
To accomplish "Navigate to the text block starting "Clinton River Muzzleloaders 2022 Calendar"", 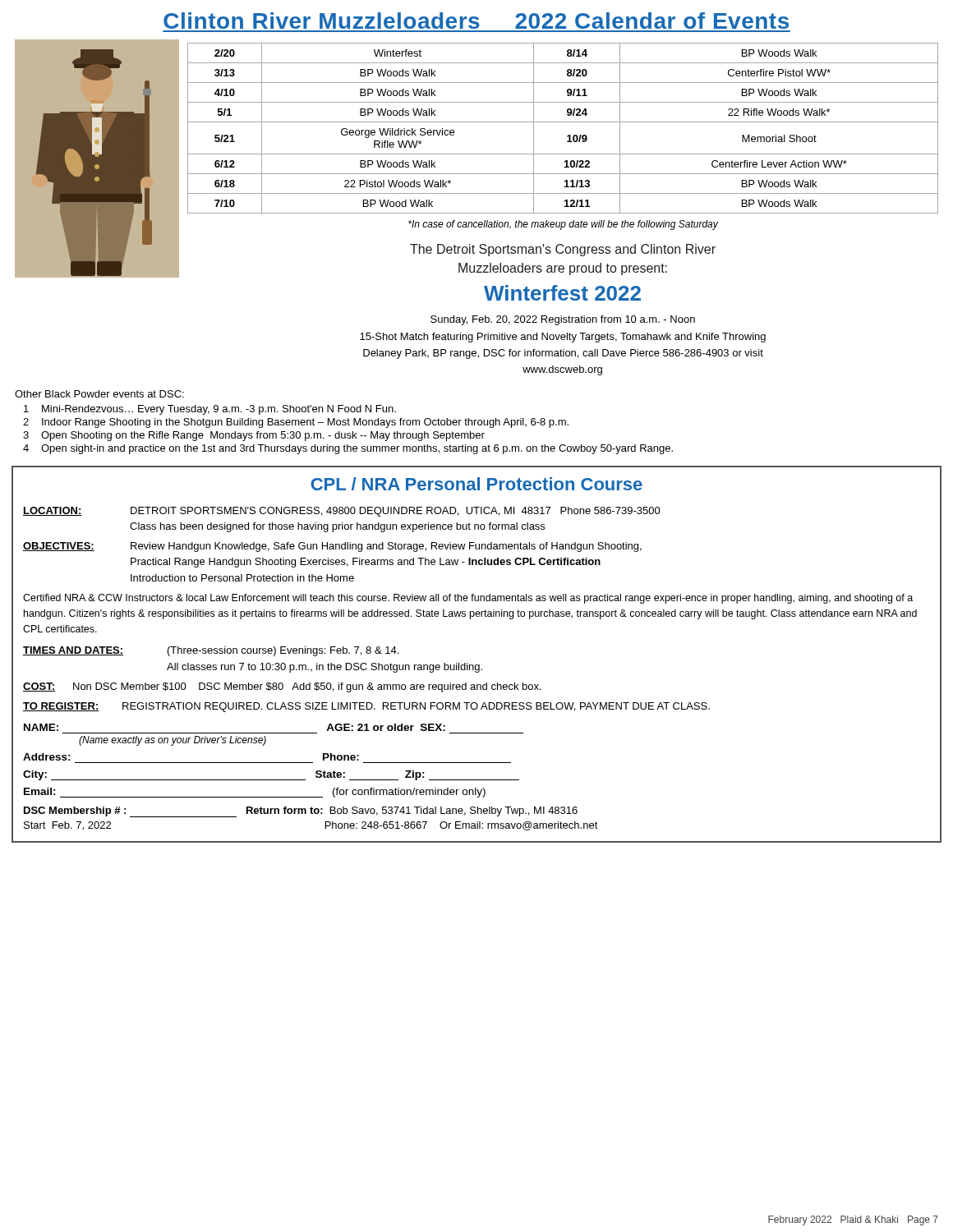I will [x=476, y=21].
